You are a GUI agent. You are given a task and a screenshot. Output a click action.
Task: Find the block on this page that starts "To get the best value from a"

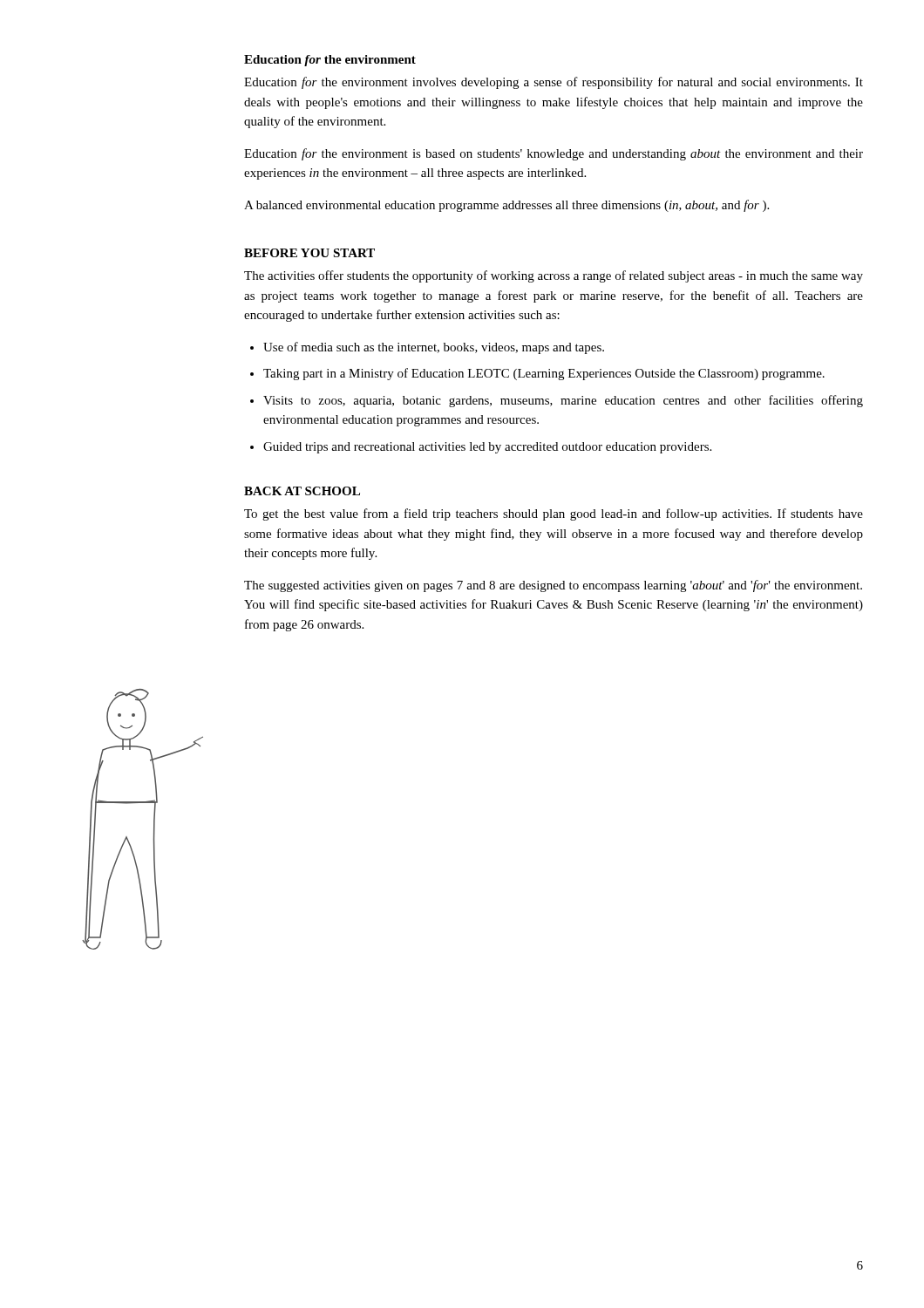554,533
